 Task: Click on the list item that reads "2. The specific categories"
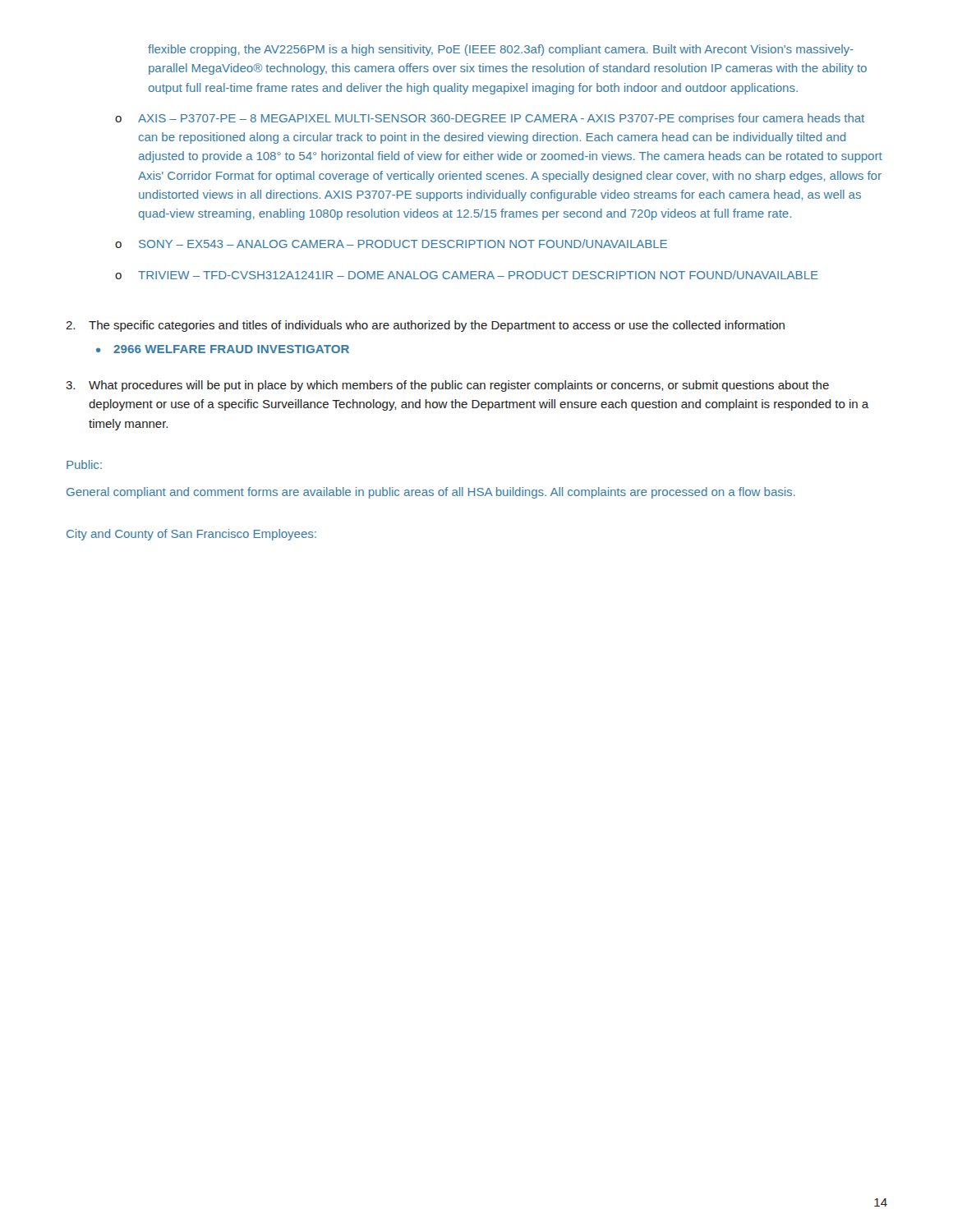click(476, 338)
